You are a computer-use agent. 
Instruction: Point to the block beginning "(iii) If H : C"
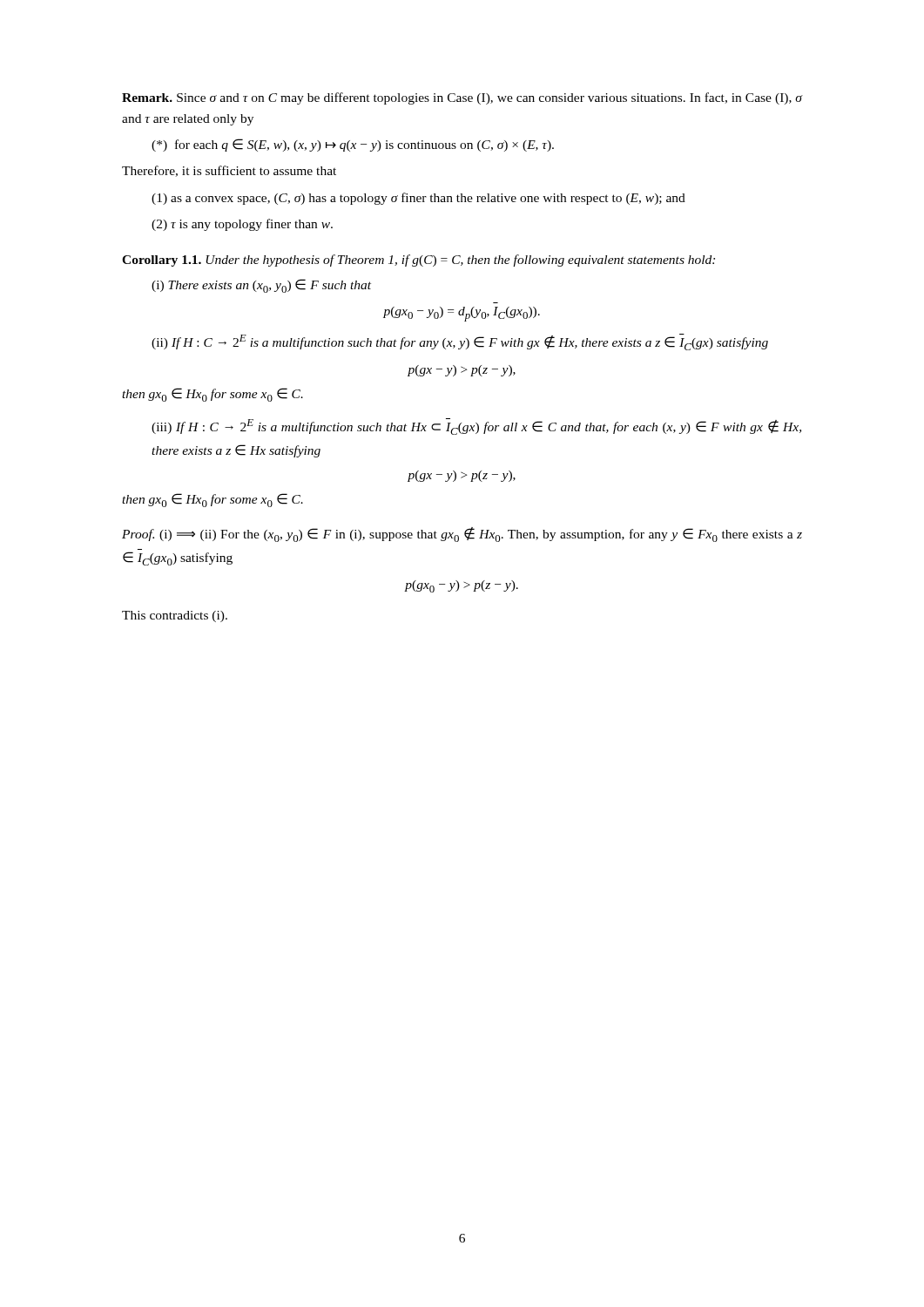point(477,436)
